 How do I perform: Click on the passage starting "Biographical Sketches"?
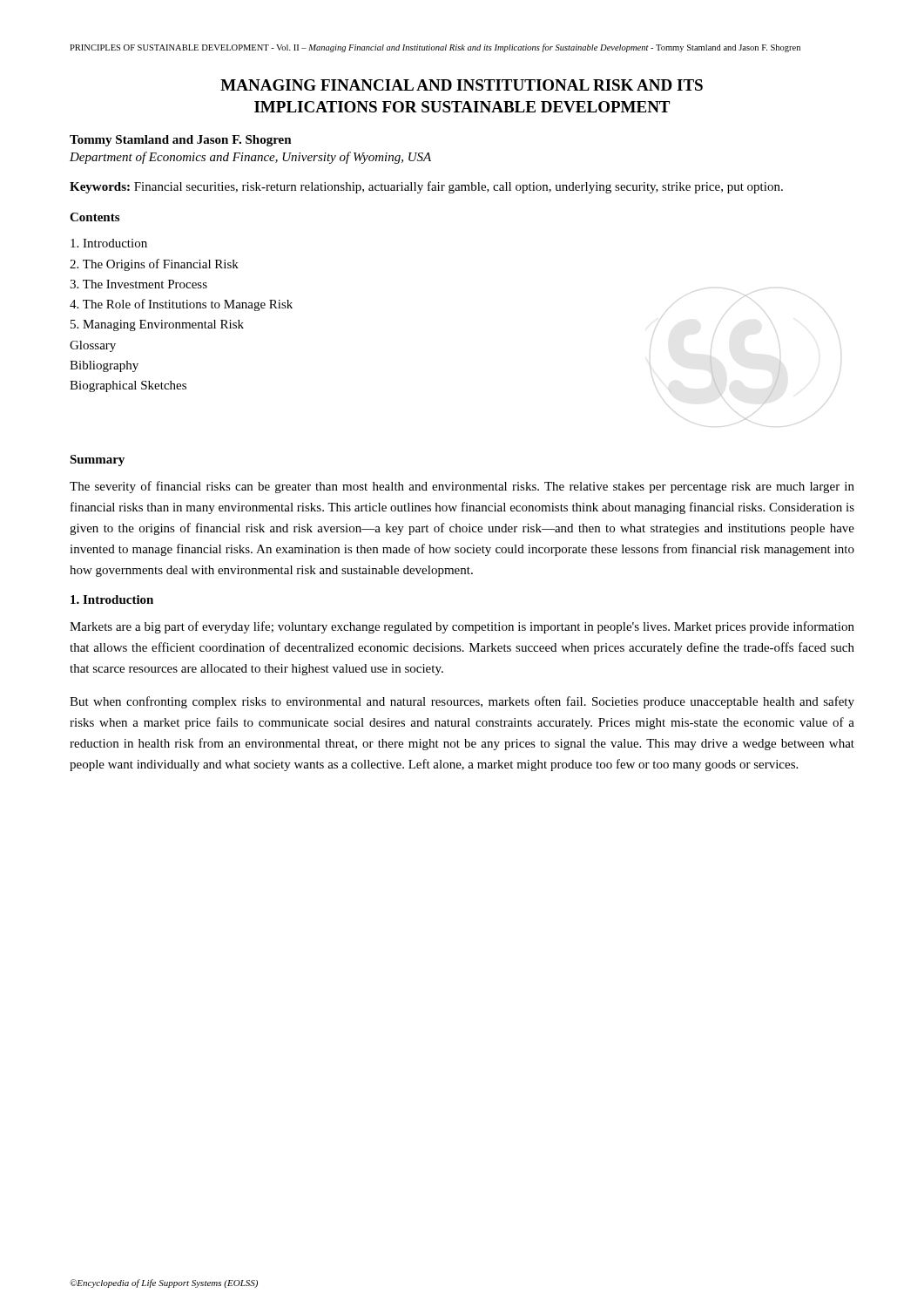click(128, 385)
